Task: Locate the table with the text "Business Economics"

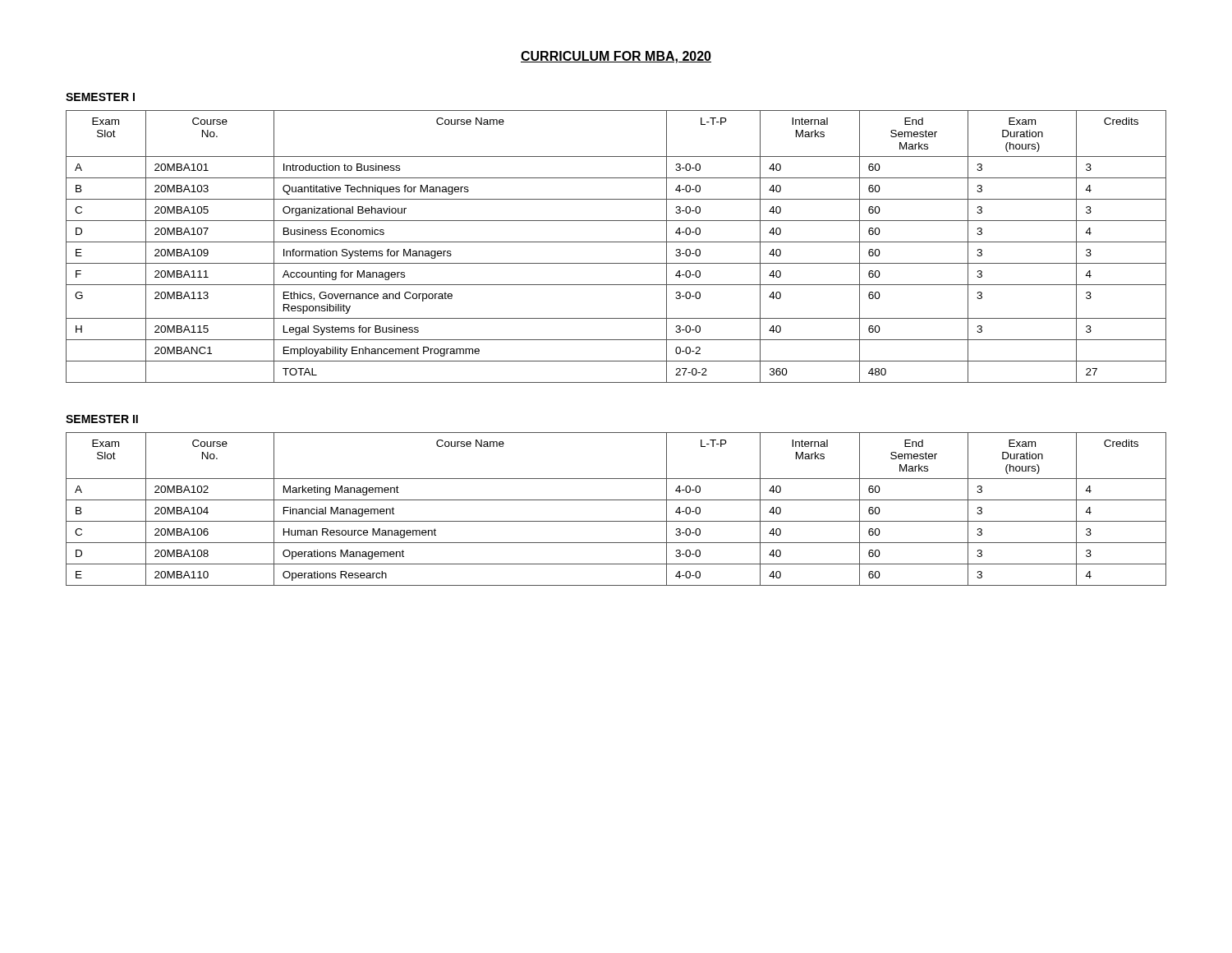Action: point(616,246)
